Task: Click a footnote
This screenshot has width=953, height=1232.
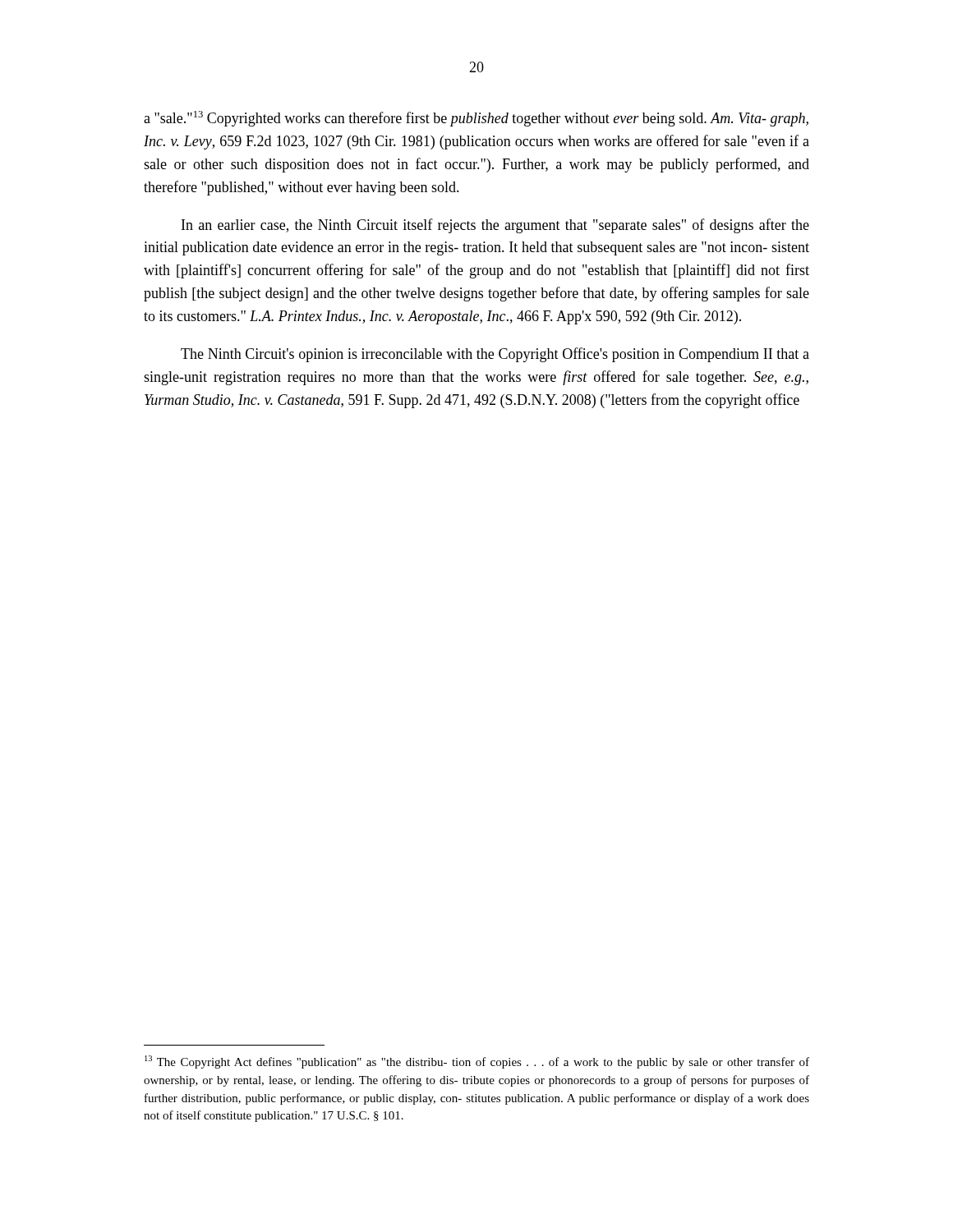Action: point(476,1088)
